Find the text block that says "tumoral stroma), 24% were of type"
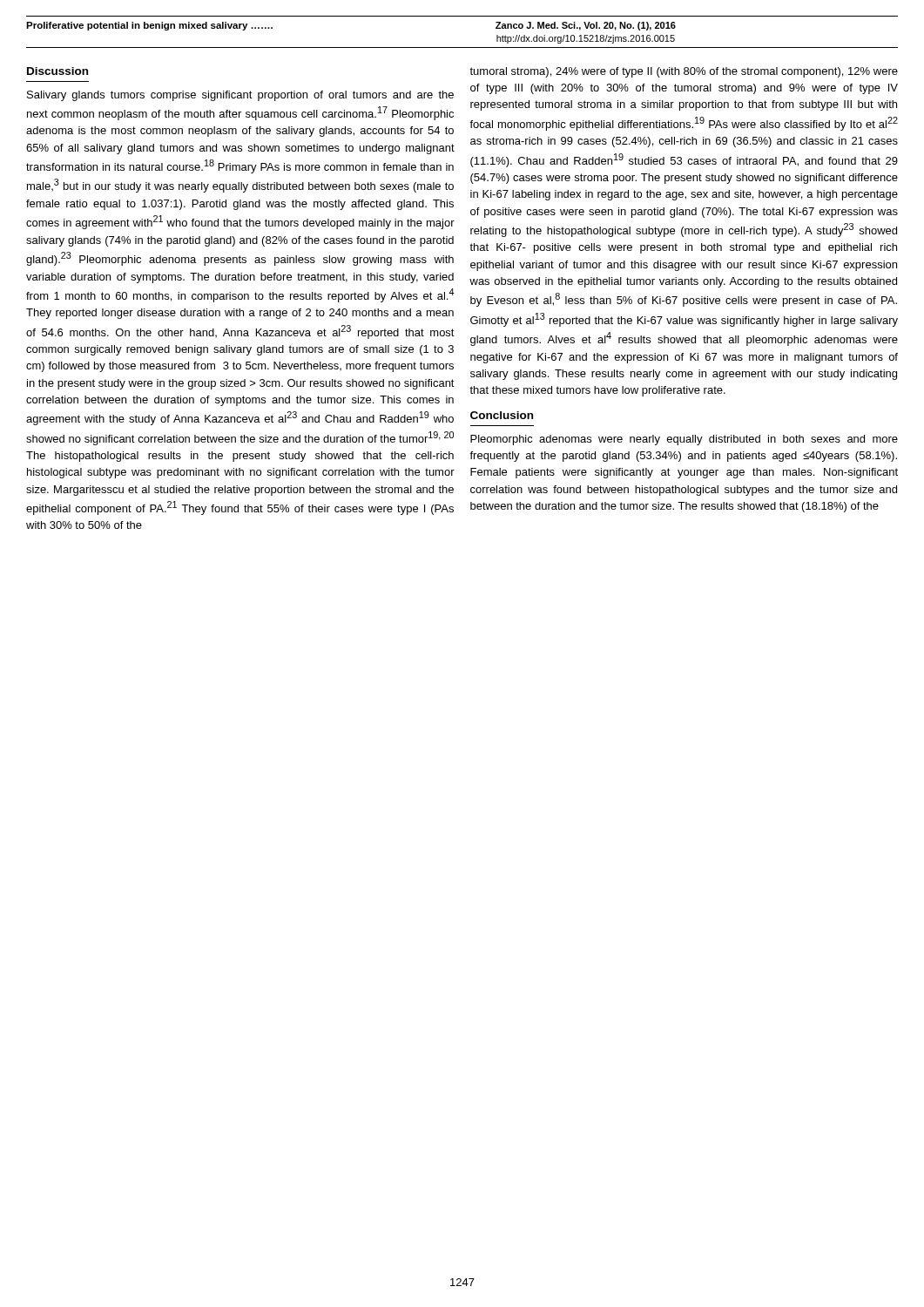The height and width of the screenshot is (1307, 924). 684,231
